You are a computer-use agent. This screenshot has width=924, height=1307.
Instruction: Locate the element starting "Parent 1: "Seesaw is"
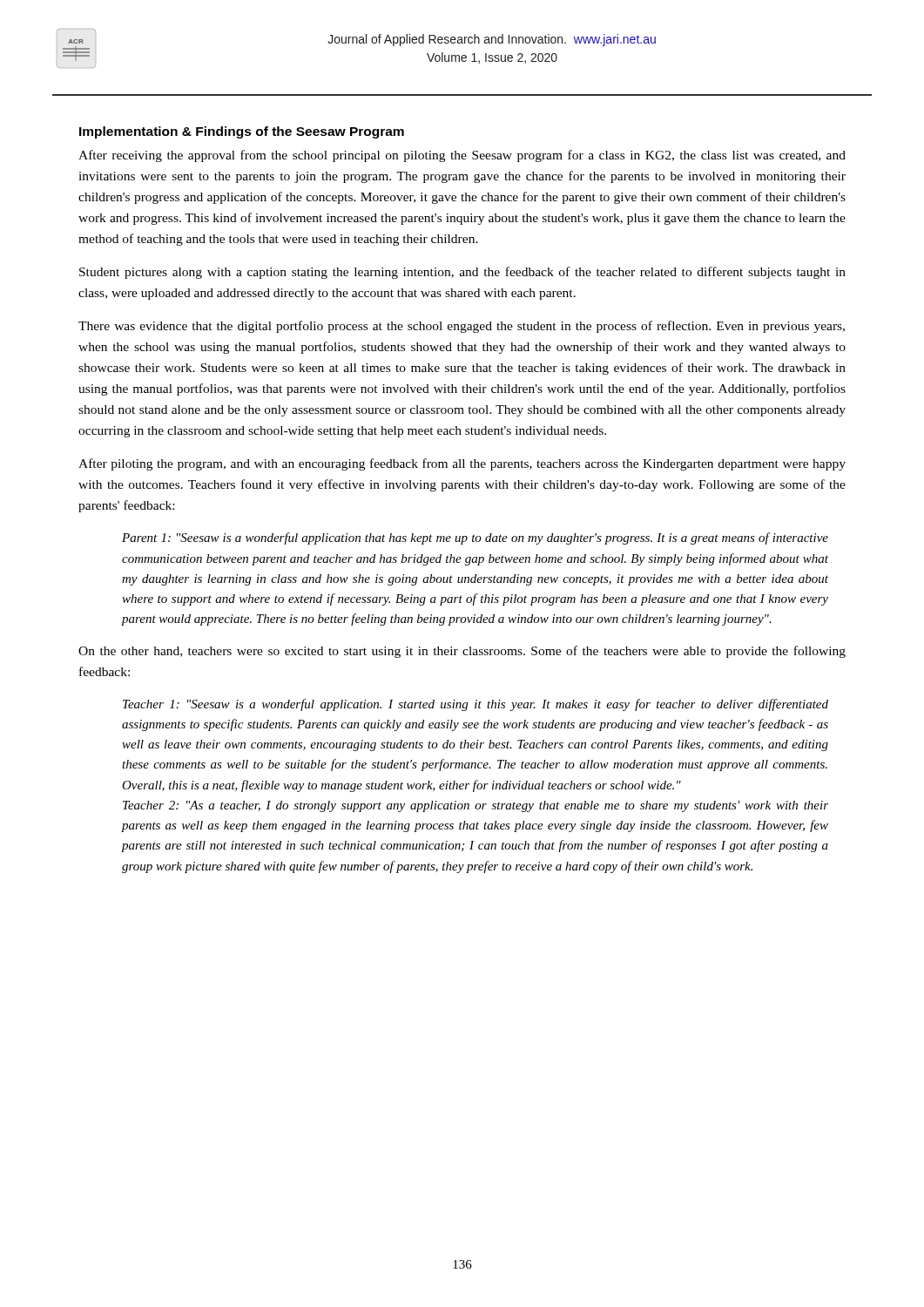point(475,578)
